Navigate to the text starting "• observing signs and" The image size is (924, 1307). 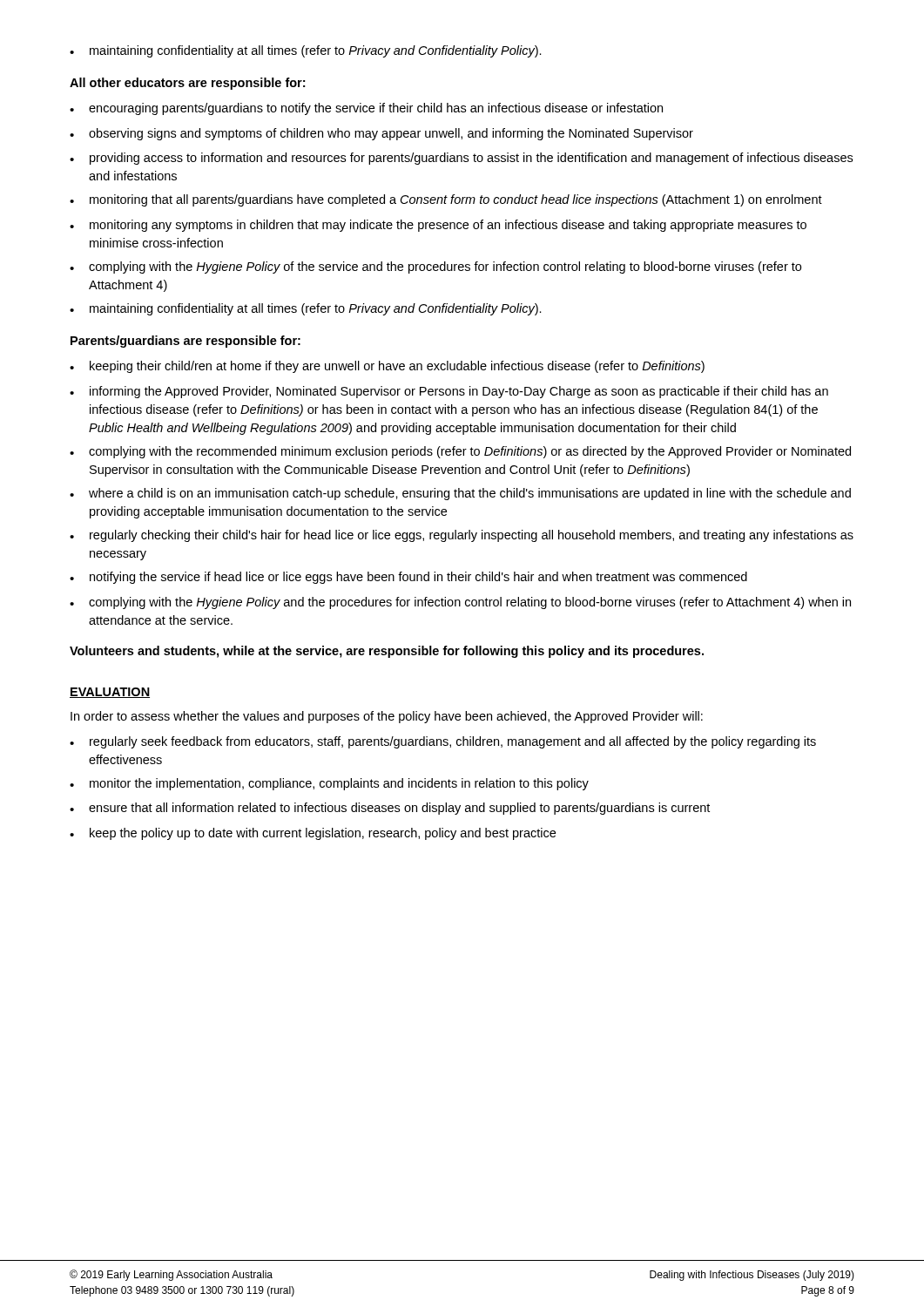point(462,134)
